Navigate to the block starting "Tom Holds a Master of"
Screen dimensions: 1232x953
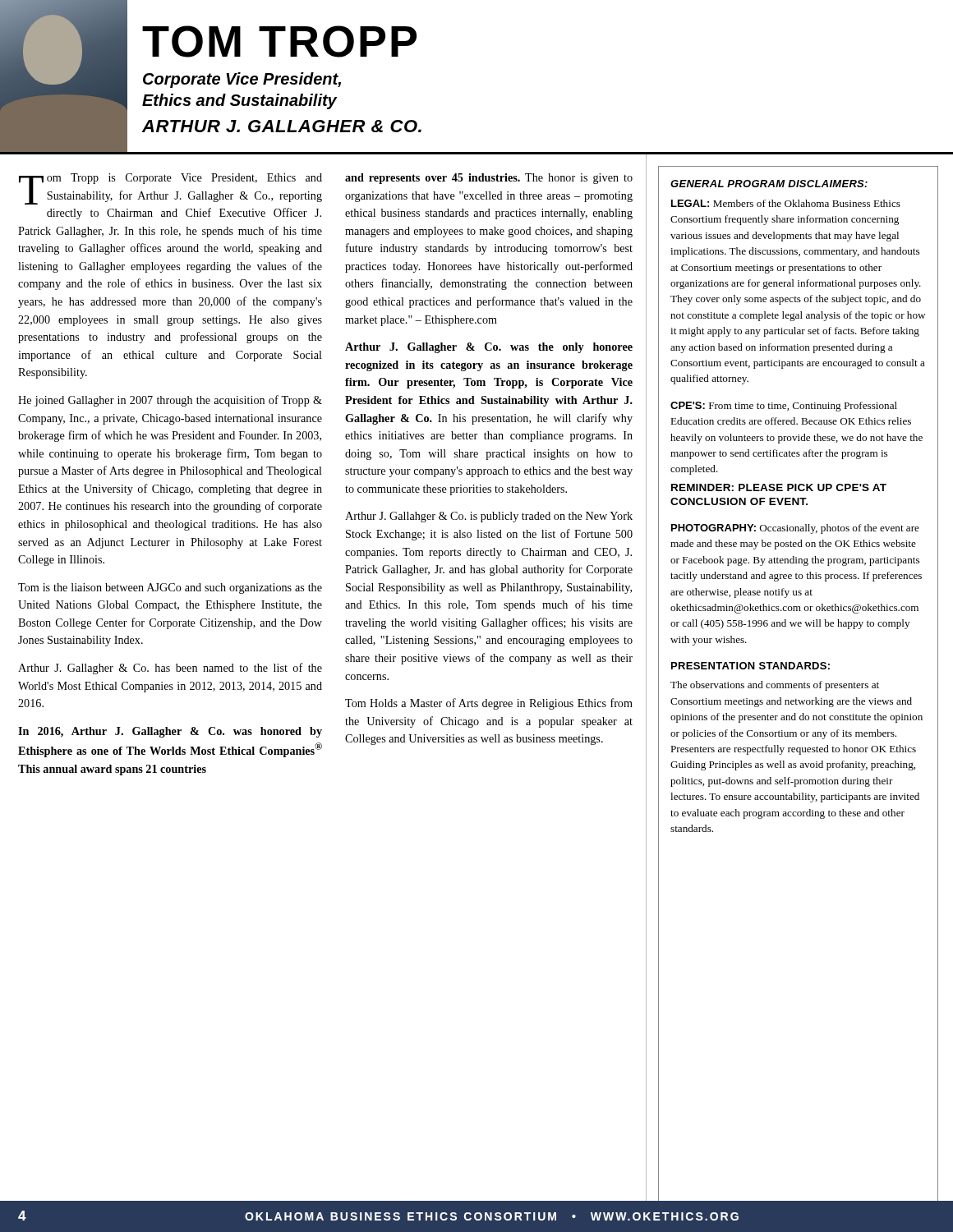(489, 721)
